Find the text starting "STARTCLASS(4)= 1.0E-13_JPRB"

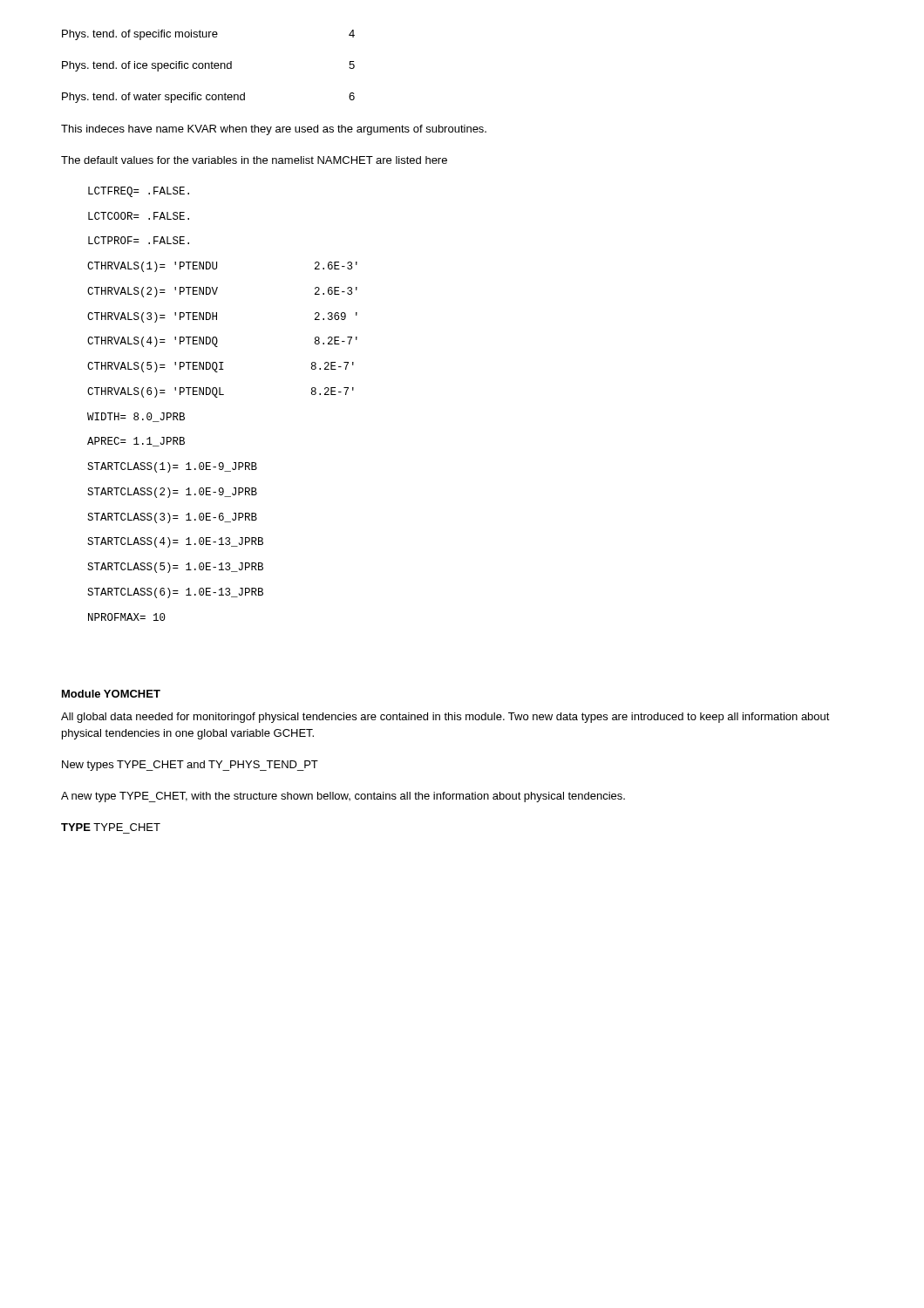coord(175,543)
